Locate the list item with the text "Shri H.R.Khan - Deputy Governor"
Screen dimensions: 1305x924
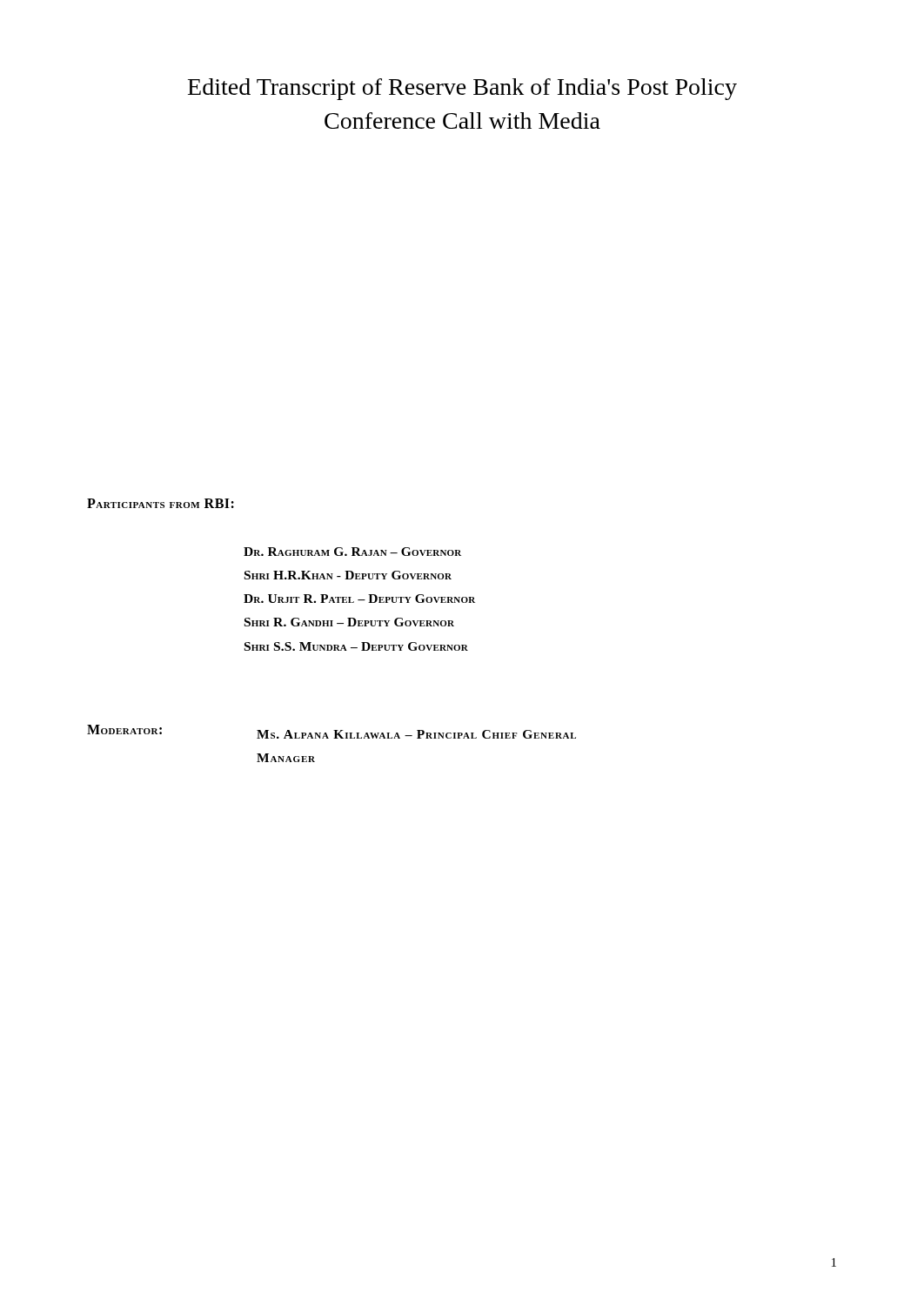[348, 575]
